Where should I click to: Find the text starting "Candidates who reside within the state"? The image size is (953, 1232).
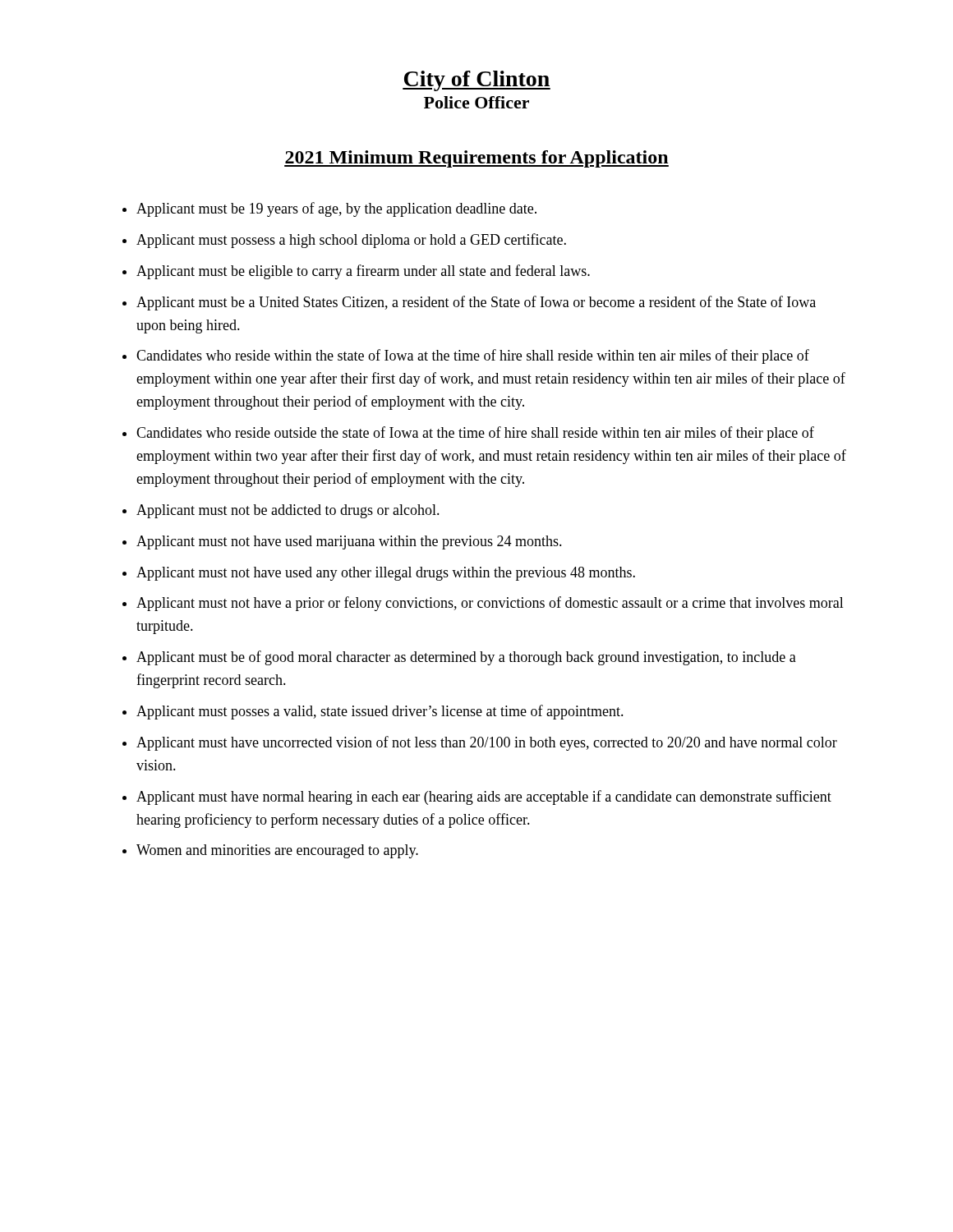[x=491, y=379]
